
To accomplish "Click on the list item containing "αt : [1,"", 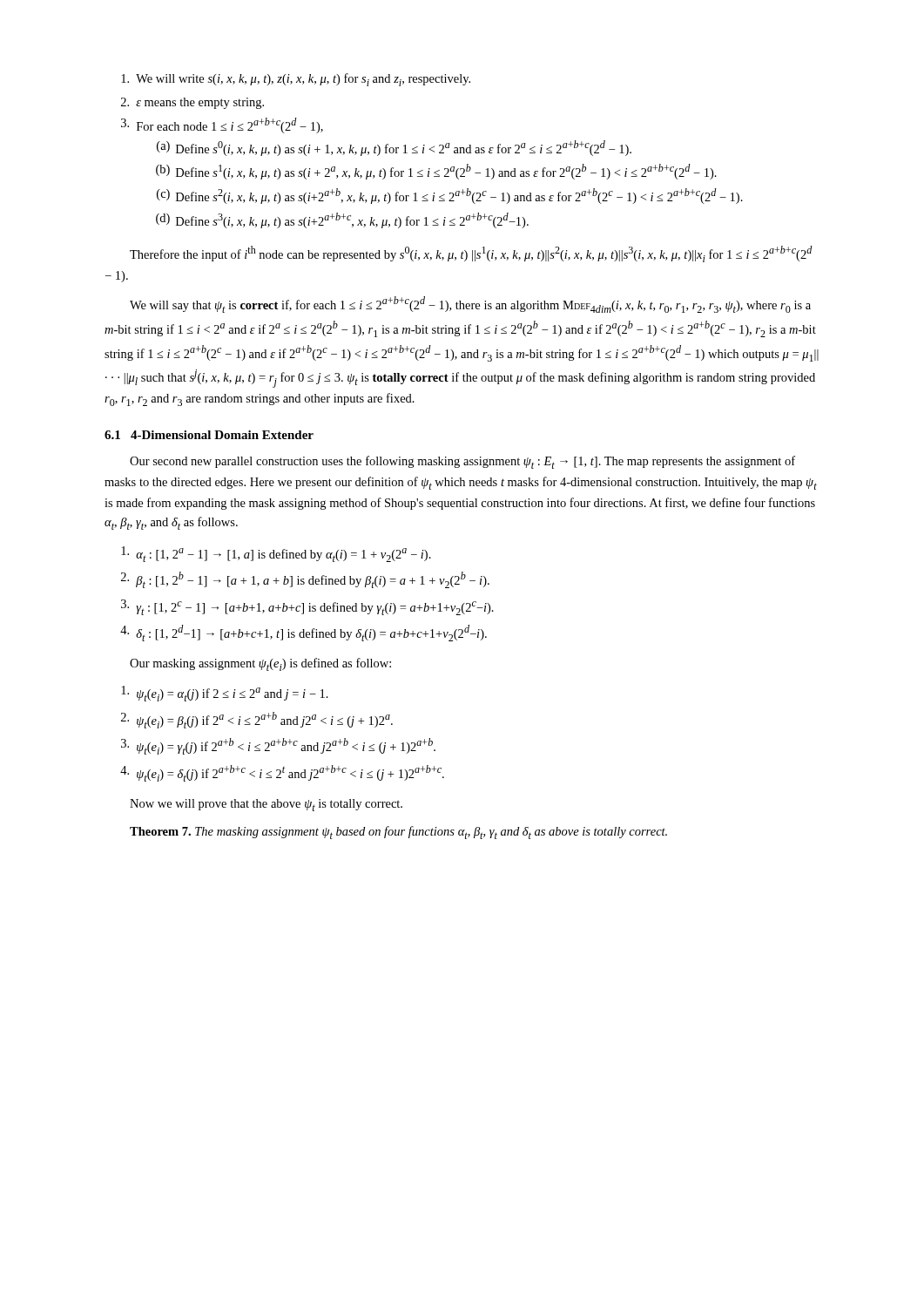I will tap(268, 554).
